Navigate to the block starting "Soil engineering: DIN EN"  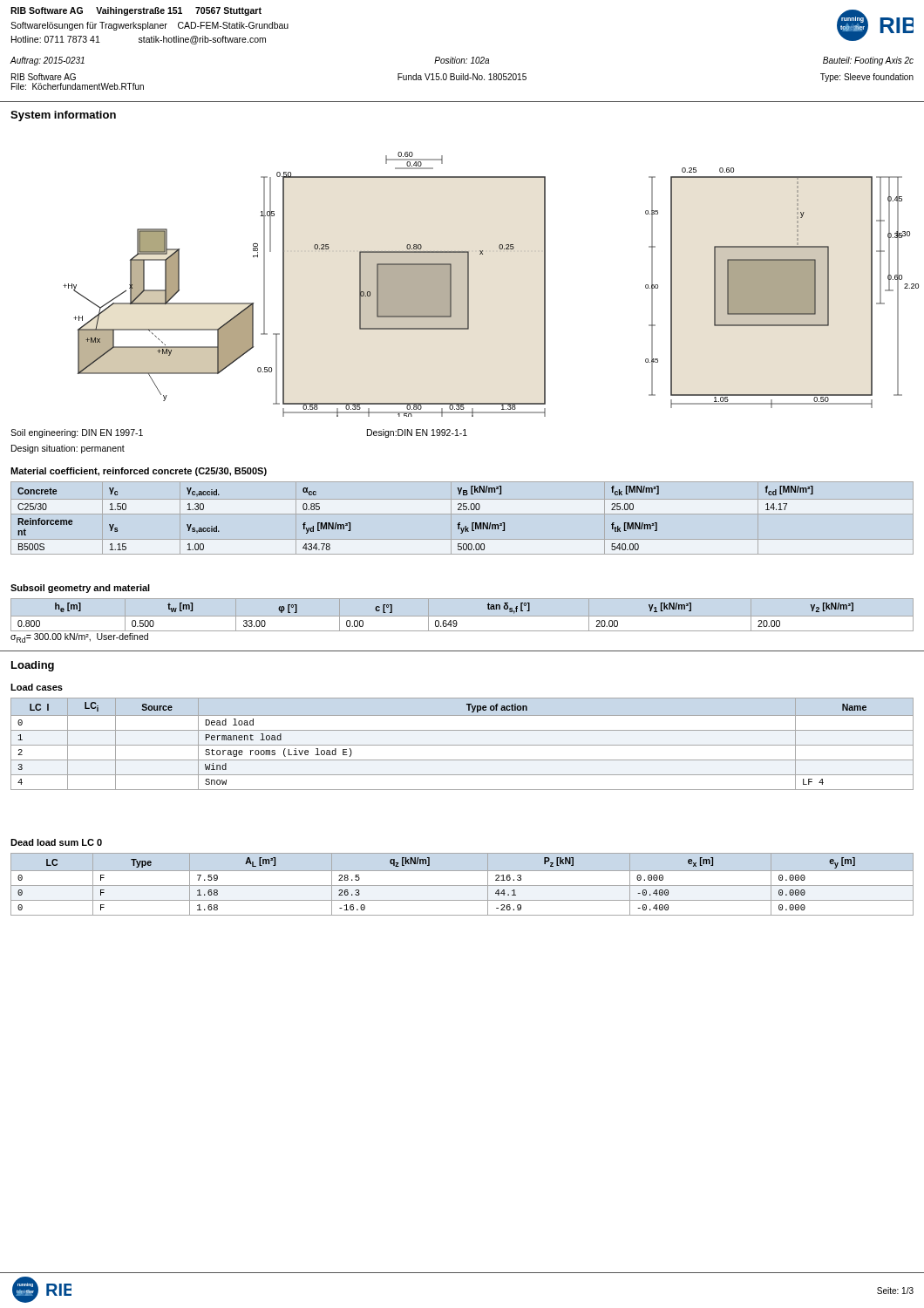tap(77, 440)
